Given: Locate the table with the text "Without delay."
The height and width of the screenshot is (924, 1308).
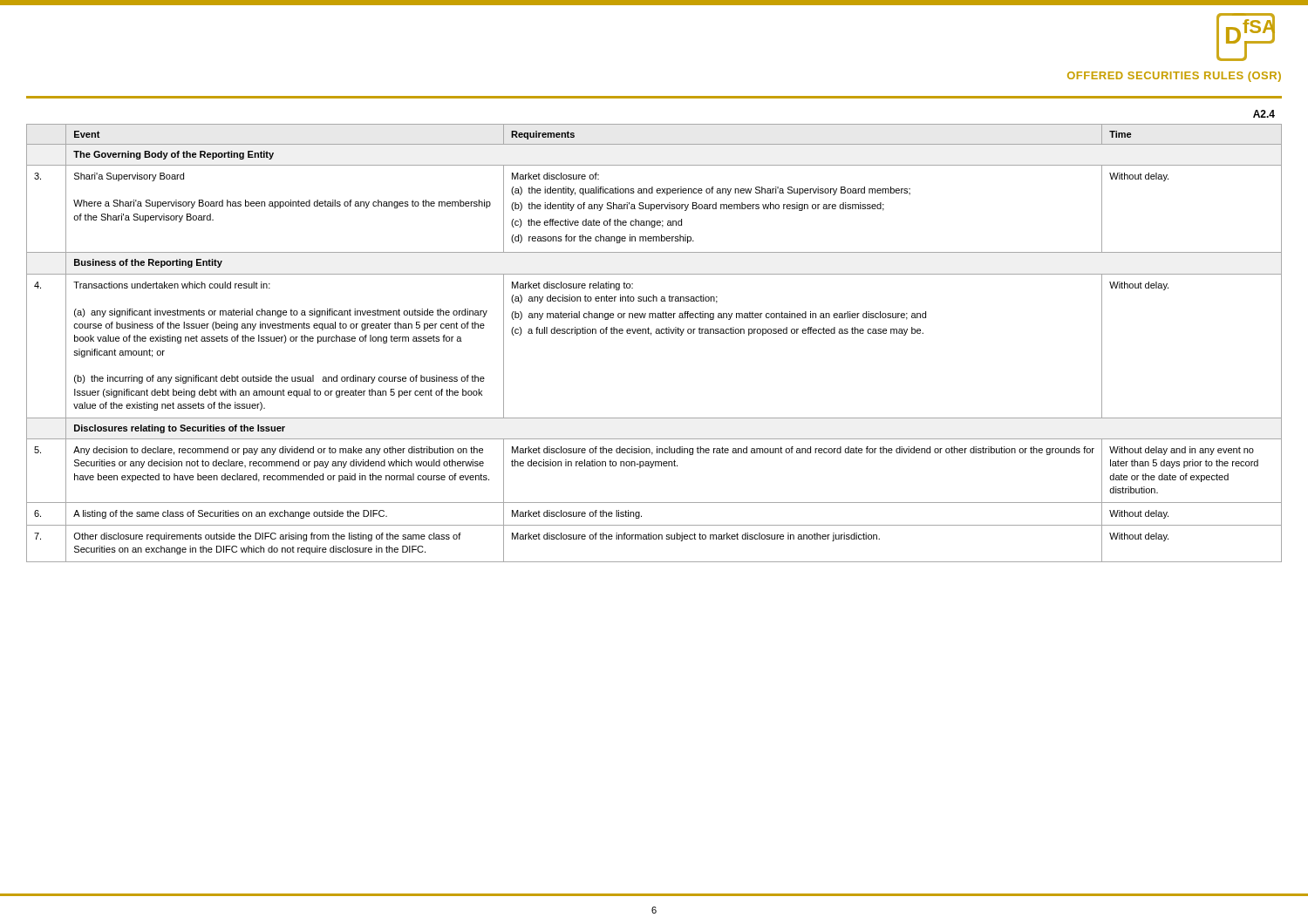Looking at the screenshot, I should coord(654,343).
